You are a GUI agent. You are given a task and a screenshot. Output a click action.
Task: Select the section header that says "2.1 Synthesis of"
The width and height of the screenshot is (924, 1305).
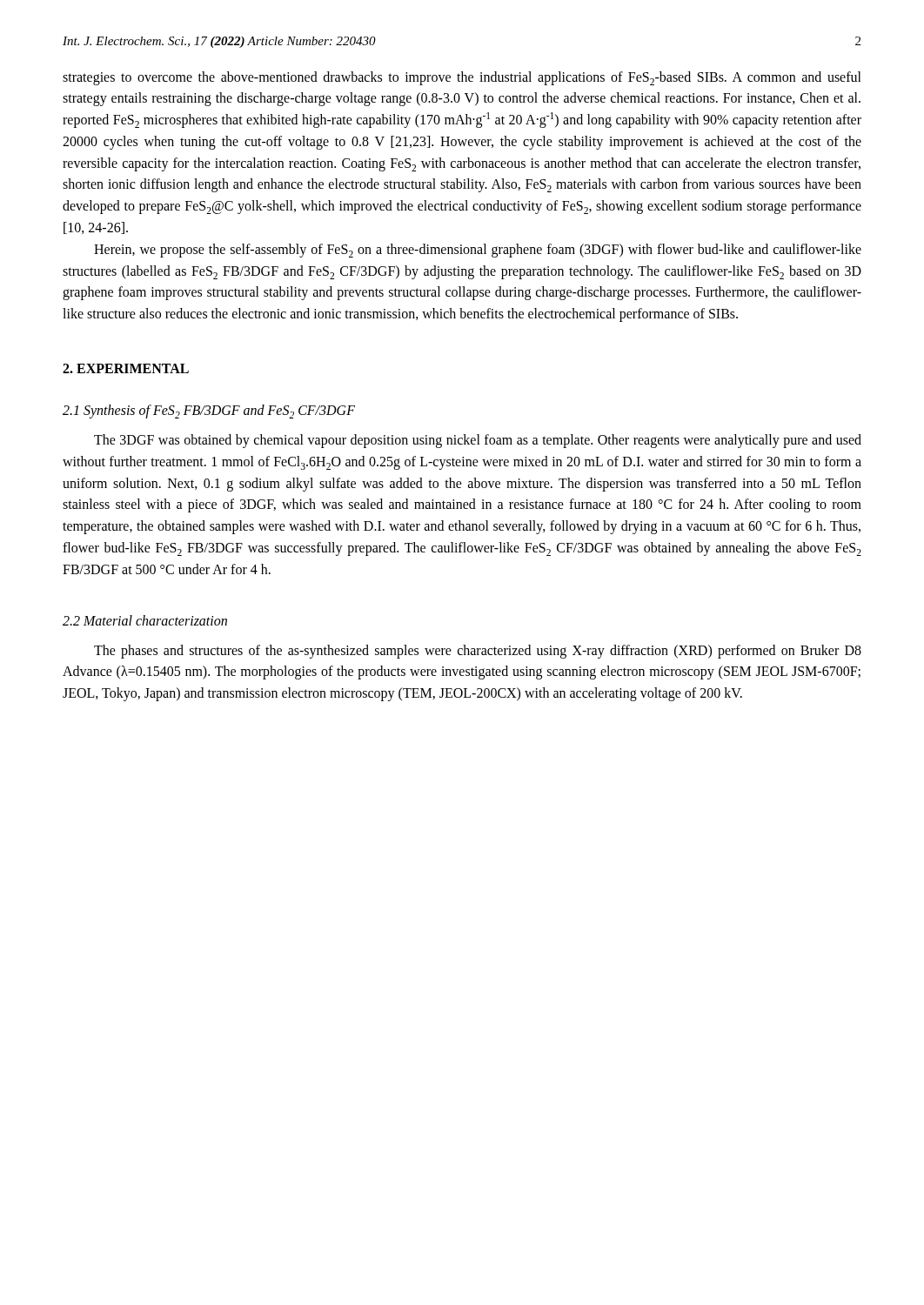[x=209, y=412]
